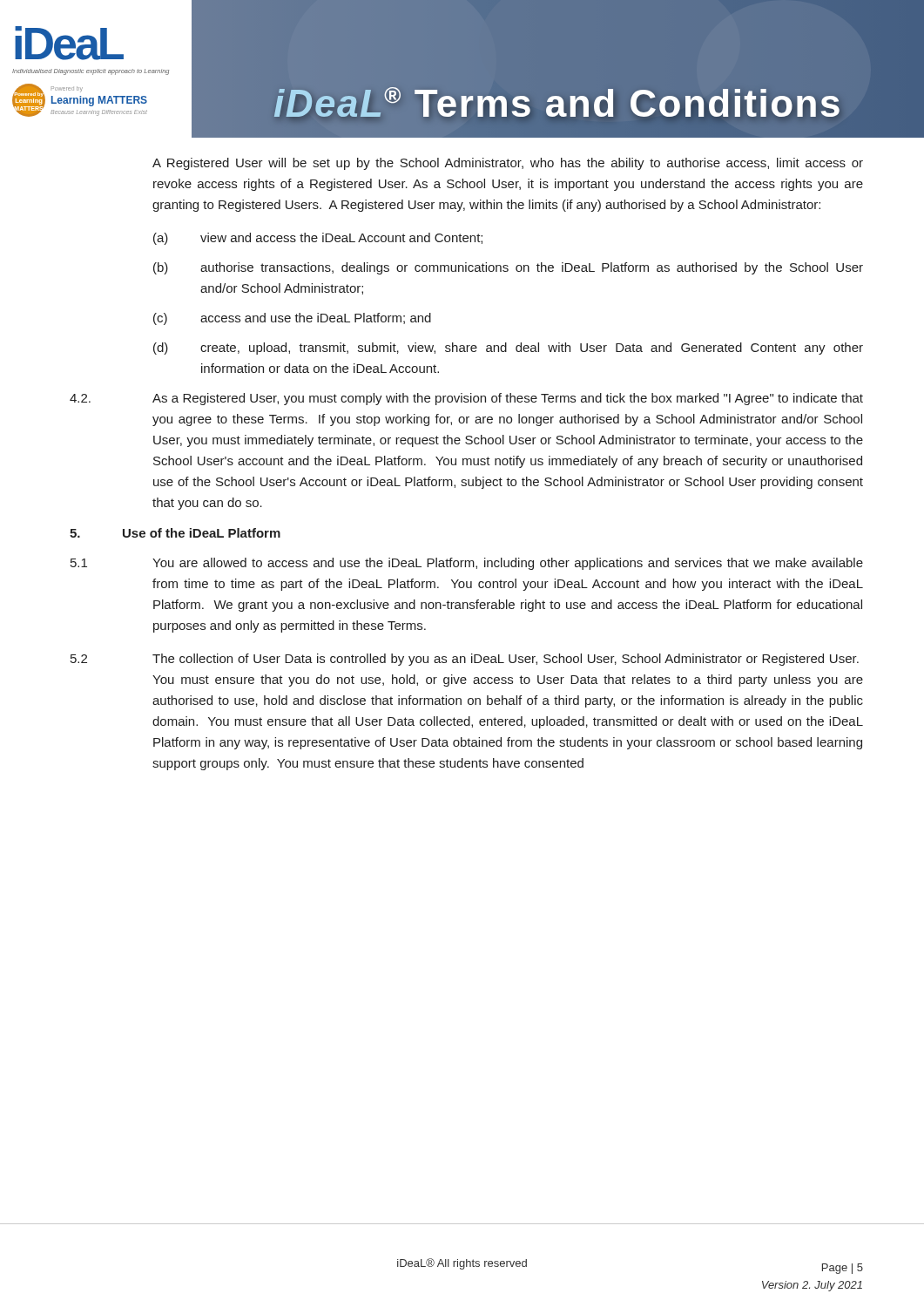Find the text starting "(c) access and"
The width and height of the screenshot is (924, 1307).
[x=292, y=319]
